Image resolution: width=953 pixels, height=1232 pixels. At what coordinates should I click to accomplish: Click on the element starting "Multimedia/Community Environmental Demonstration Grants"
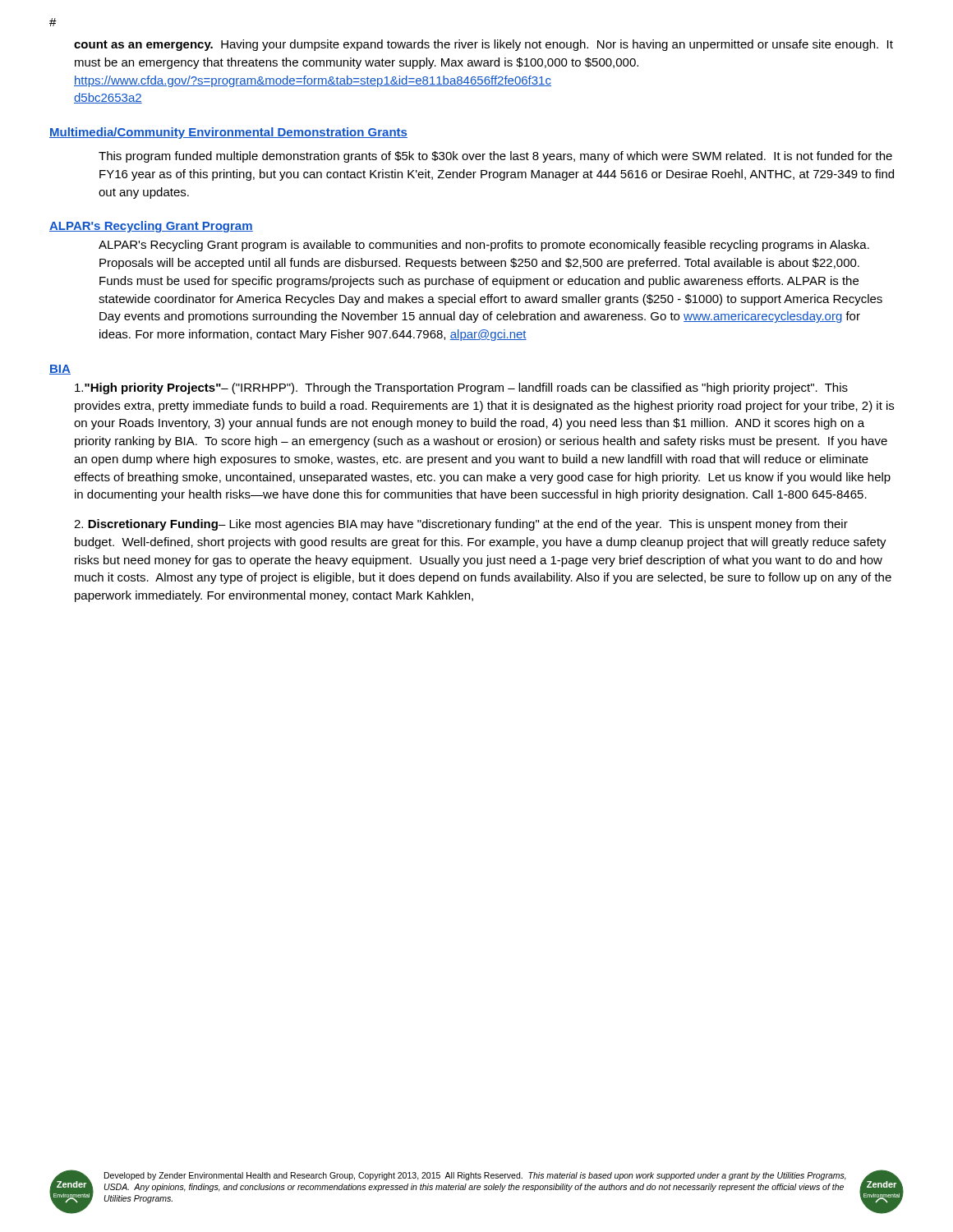tap(228, 132)
